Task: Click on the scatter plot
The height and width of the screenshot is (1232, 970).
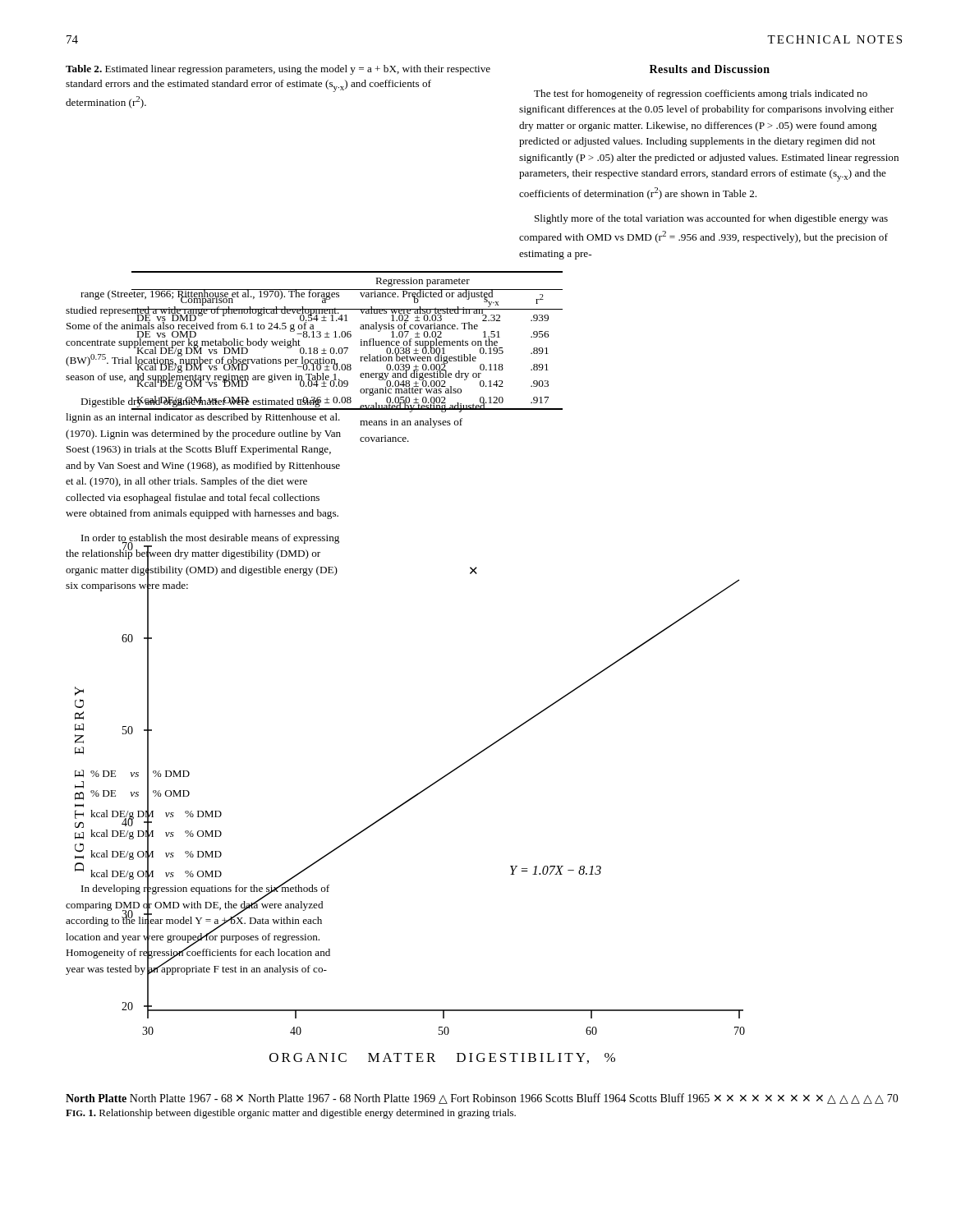Action: 485,809
